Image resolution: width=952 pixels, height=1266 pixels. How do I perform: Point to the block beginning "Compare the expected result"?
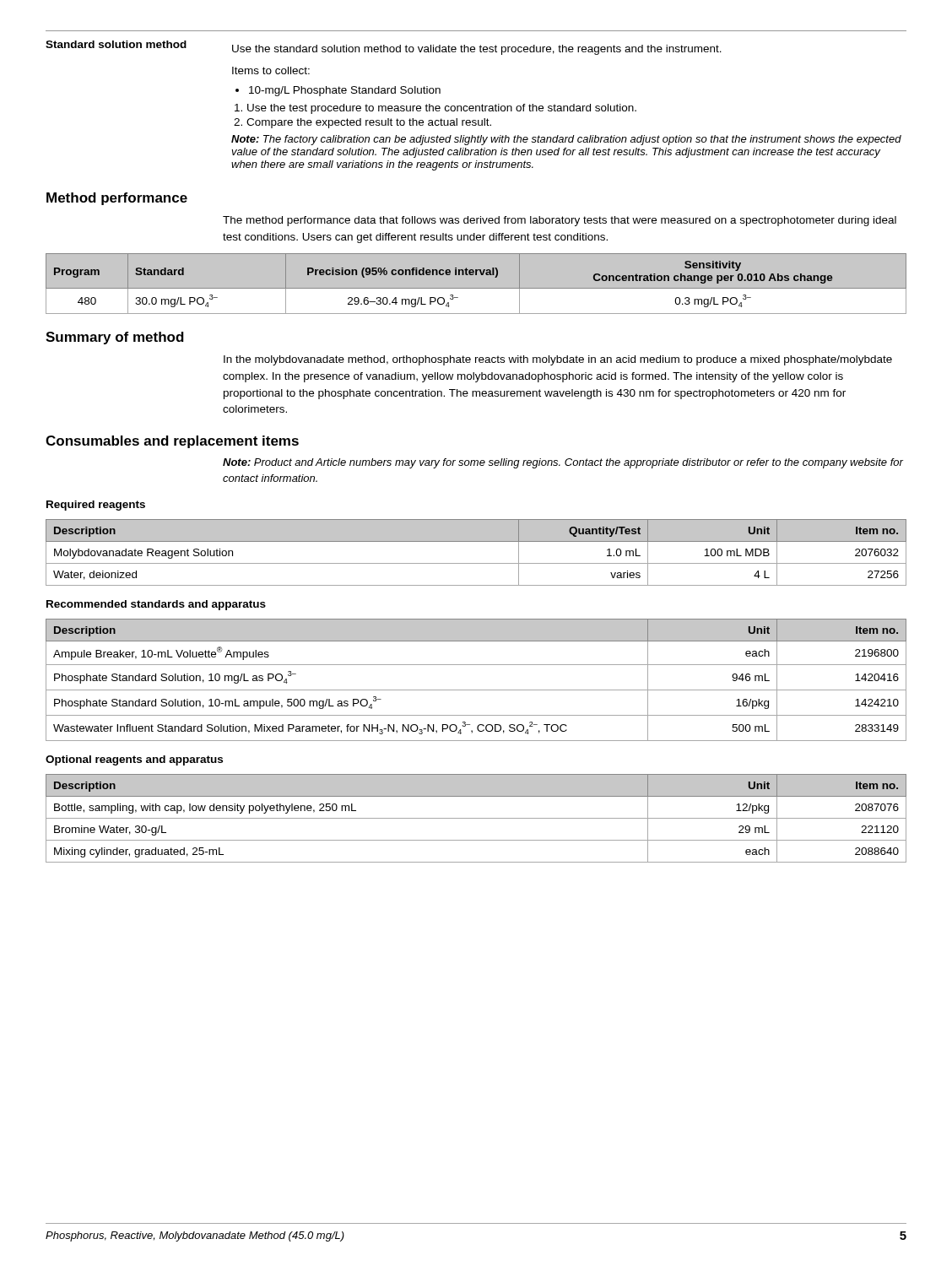(x=369, y=122)
